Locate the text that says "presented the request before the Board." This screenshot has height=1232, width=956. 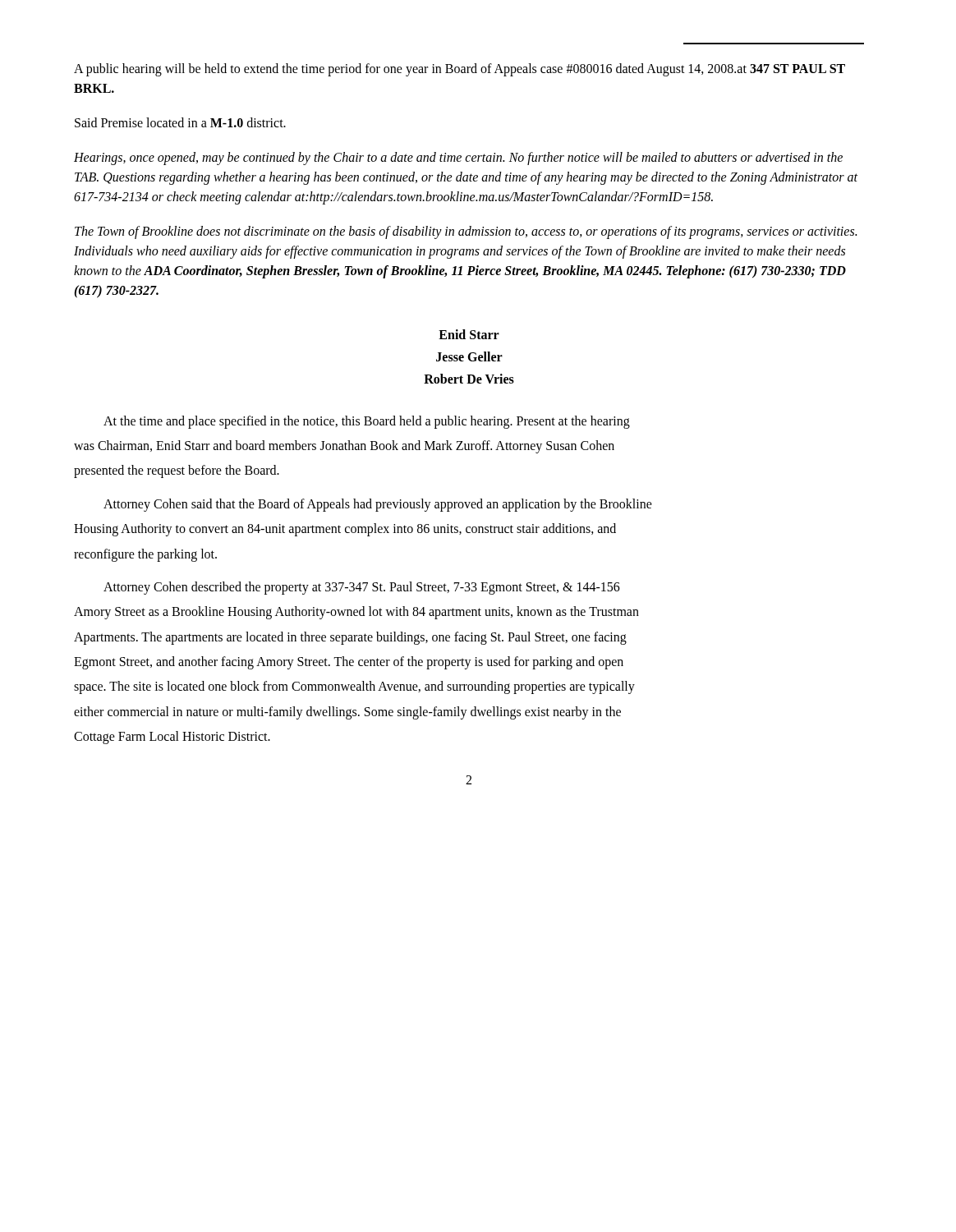(x=177, y=471)
